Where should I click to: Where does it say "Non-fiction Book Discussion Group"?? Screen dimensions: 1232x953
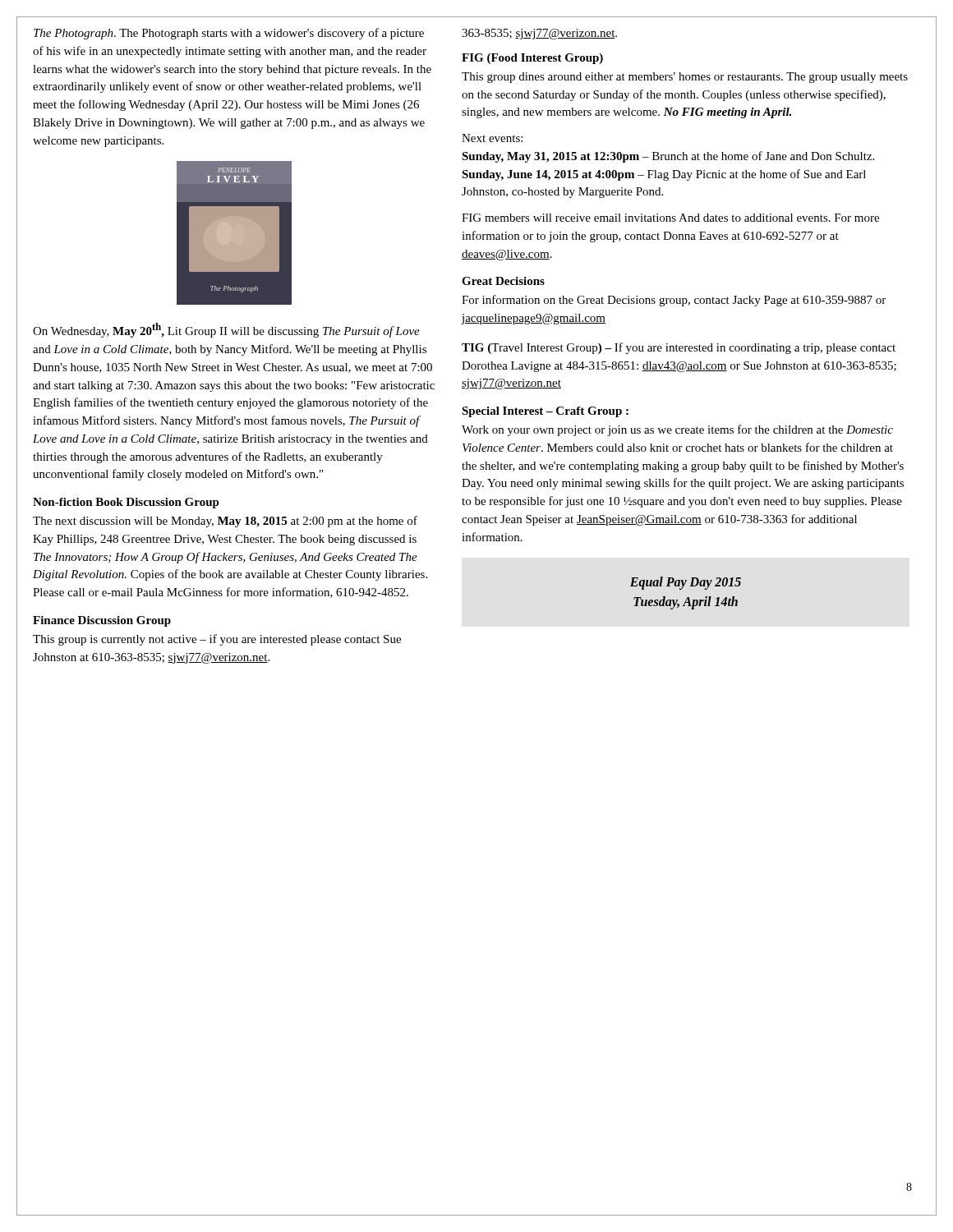point(126,502)
